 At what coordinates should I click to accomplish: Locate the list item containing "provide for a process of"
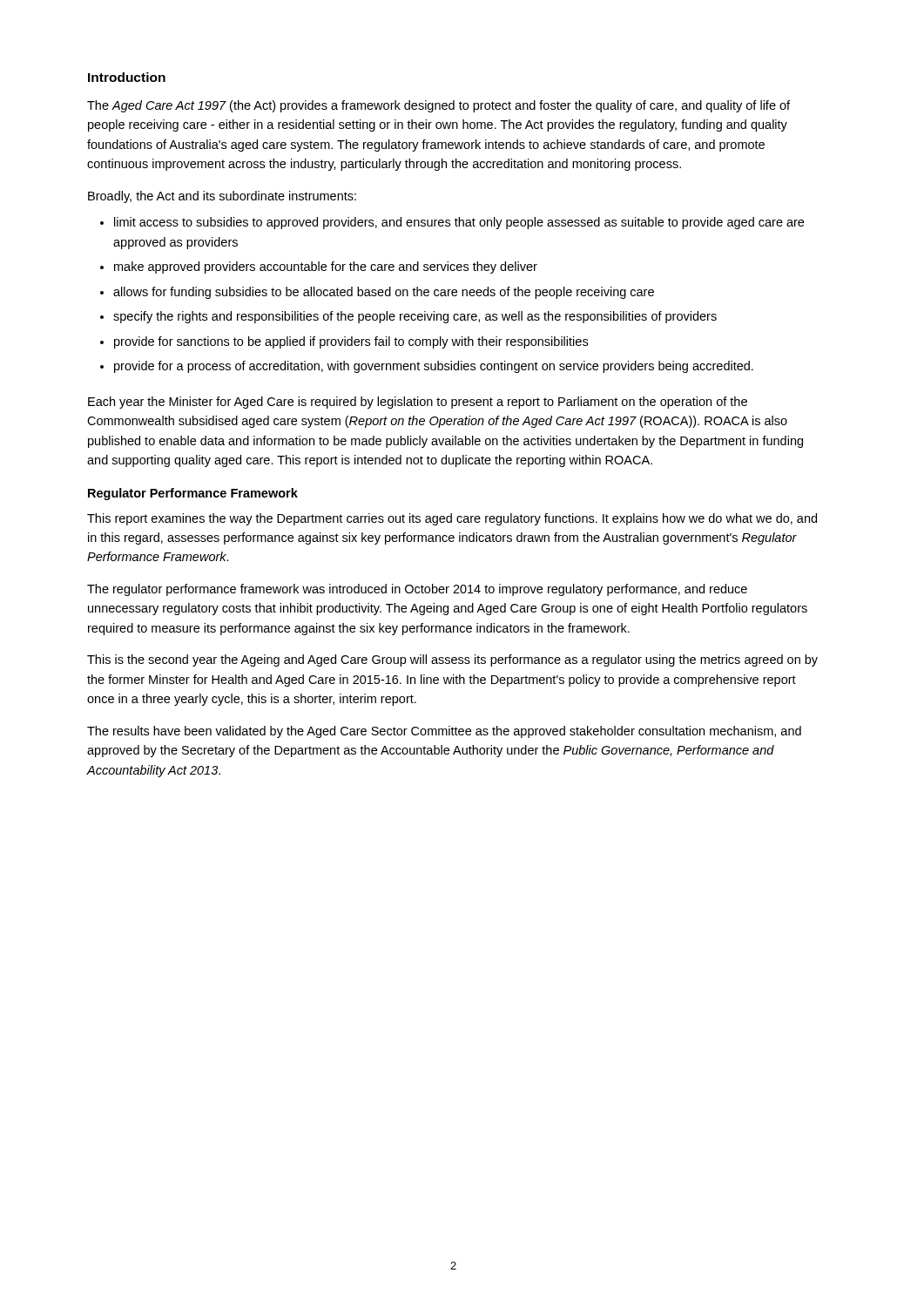434,366
